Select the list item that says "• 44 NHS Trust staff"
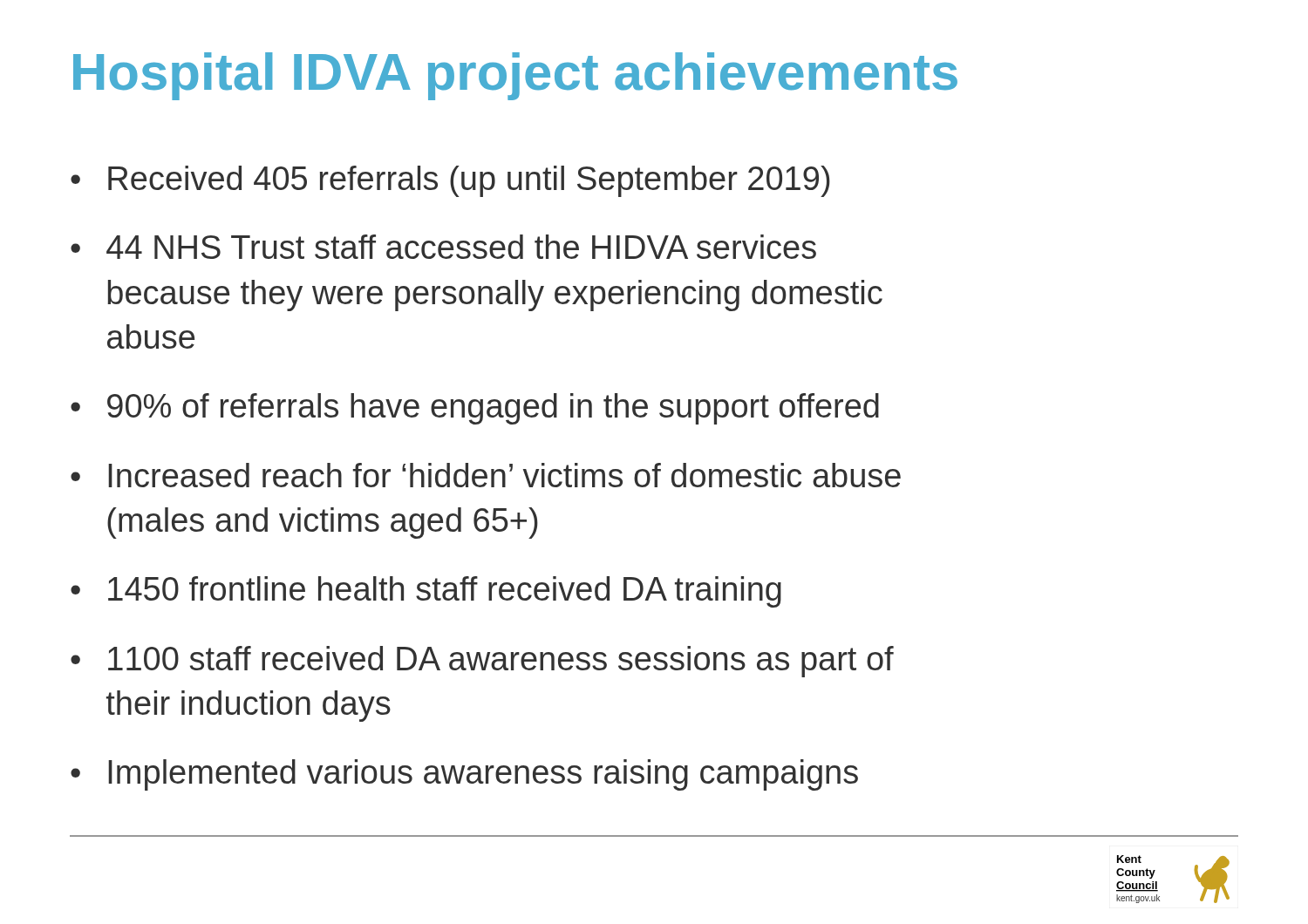 (476, 293)
